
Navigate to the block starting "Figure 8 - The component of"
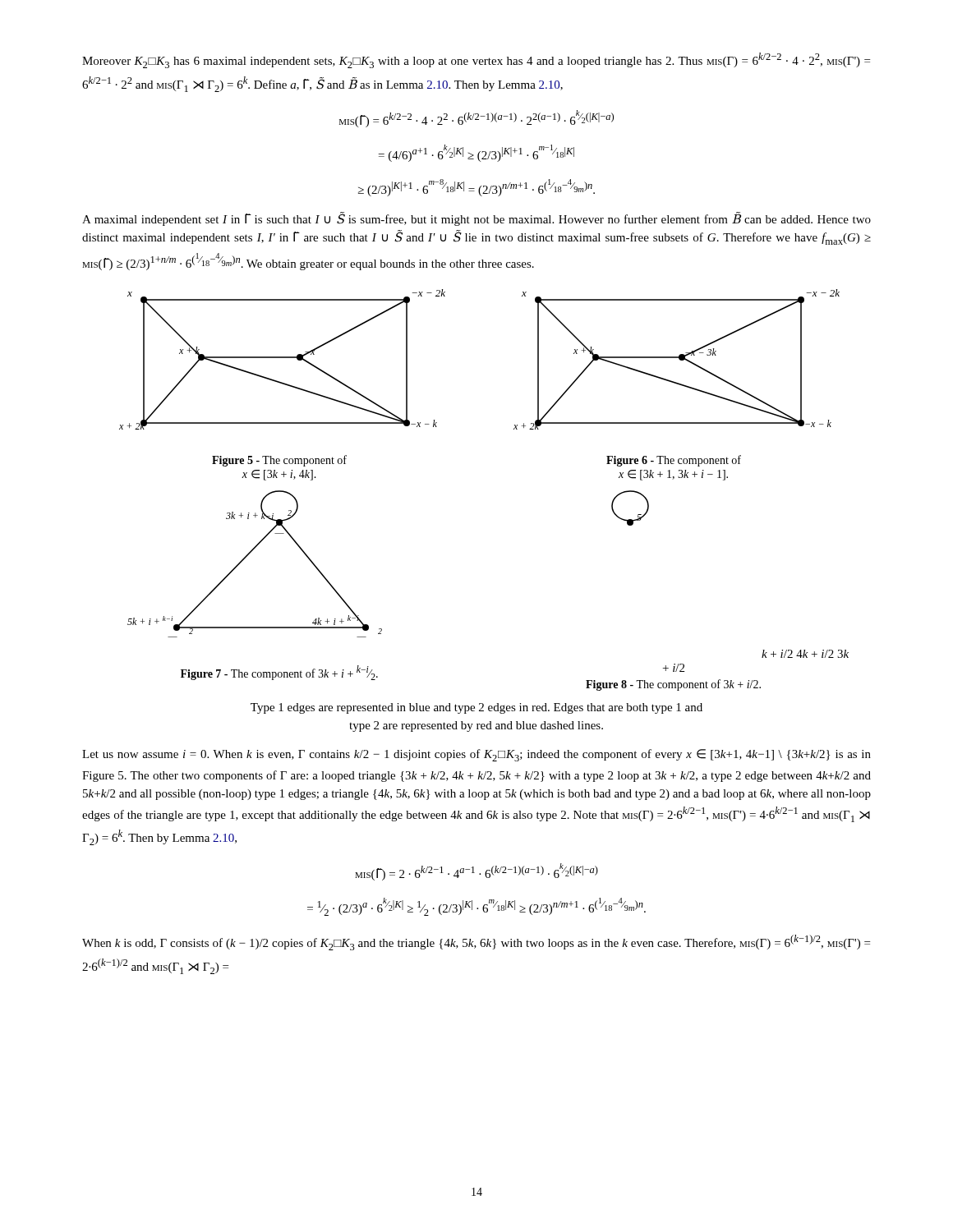(674, 684)
